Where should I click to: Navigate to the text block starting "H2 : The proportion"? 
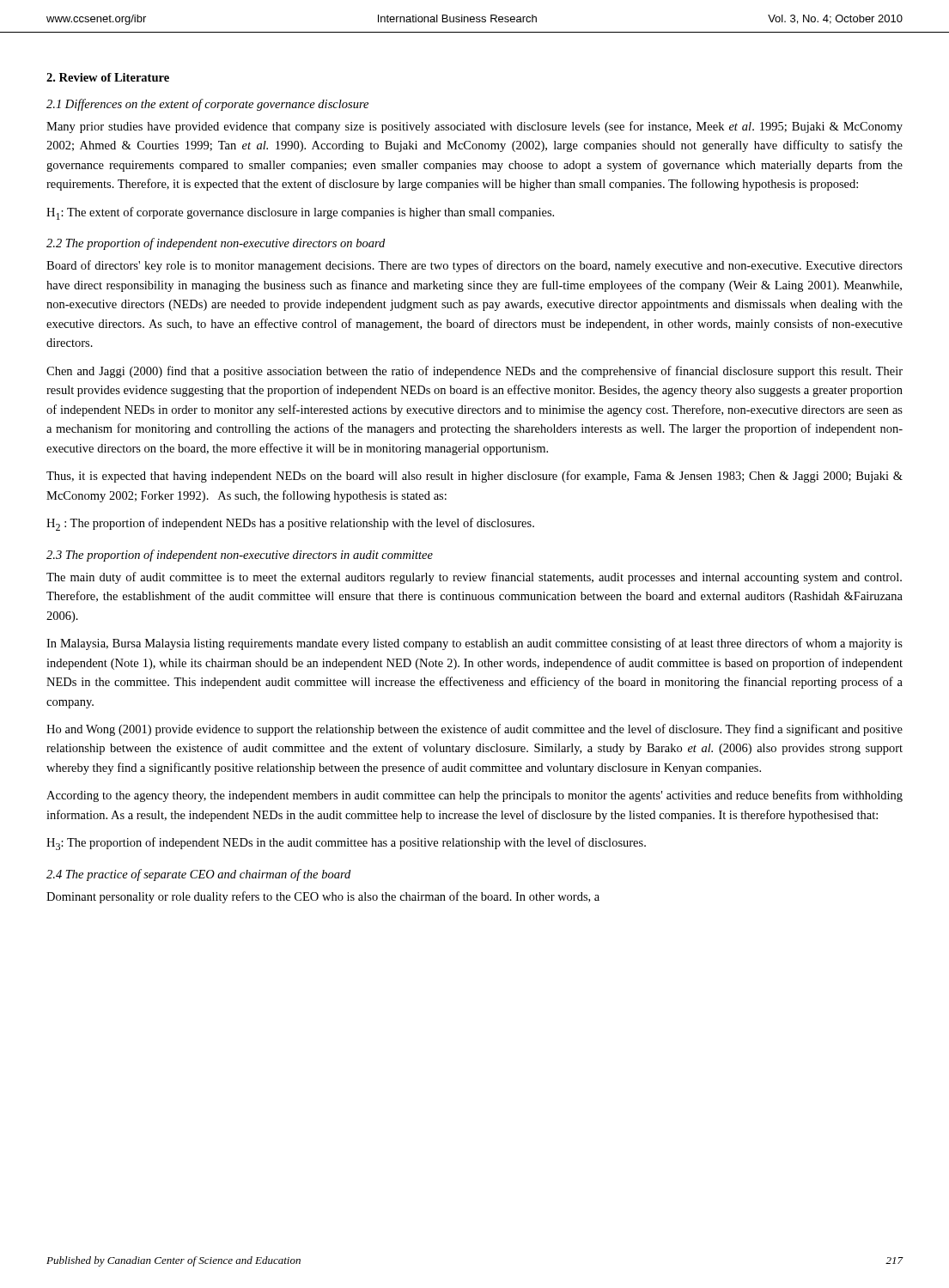(x=291, y=525)
